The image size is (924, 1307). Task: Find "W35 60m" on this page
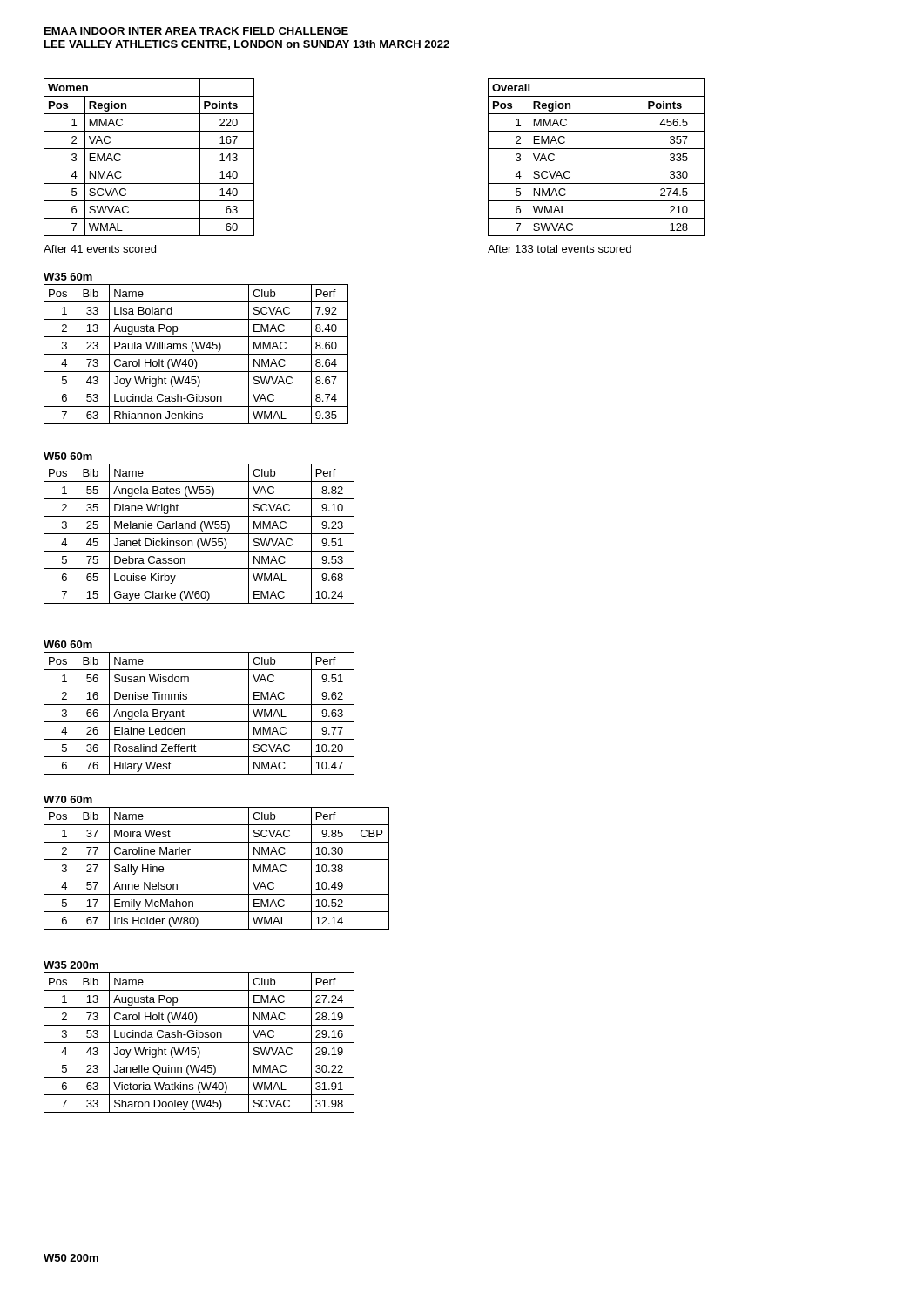68,277
